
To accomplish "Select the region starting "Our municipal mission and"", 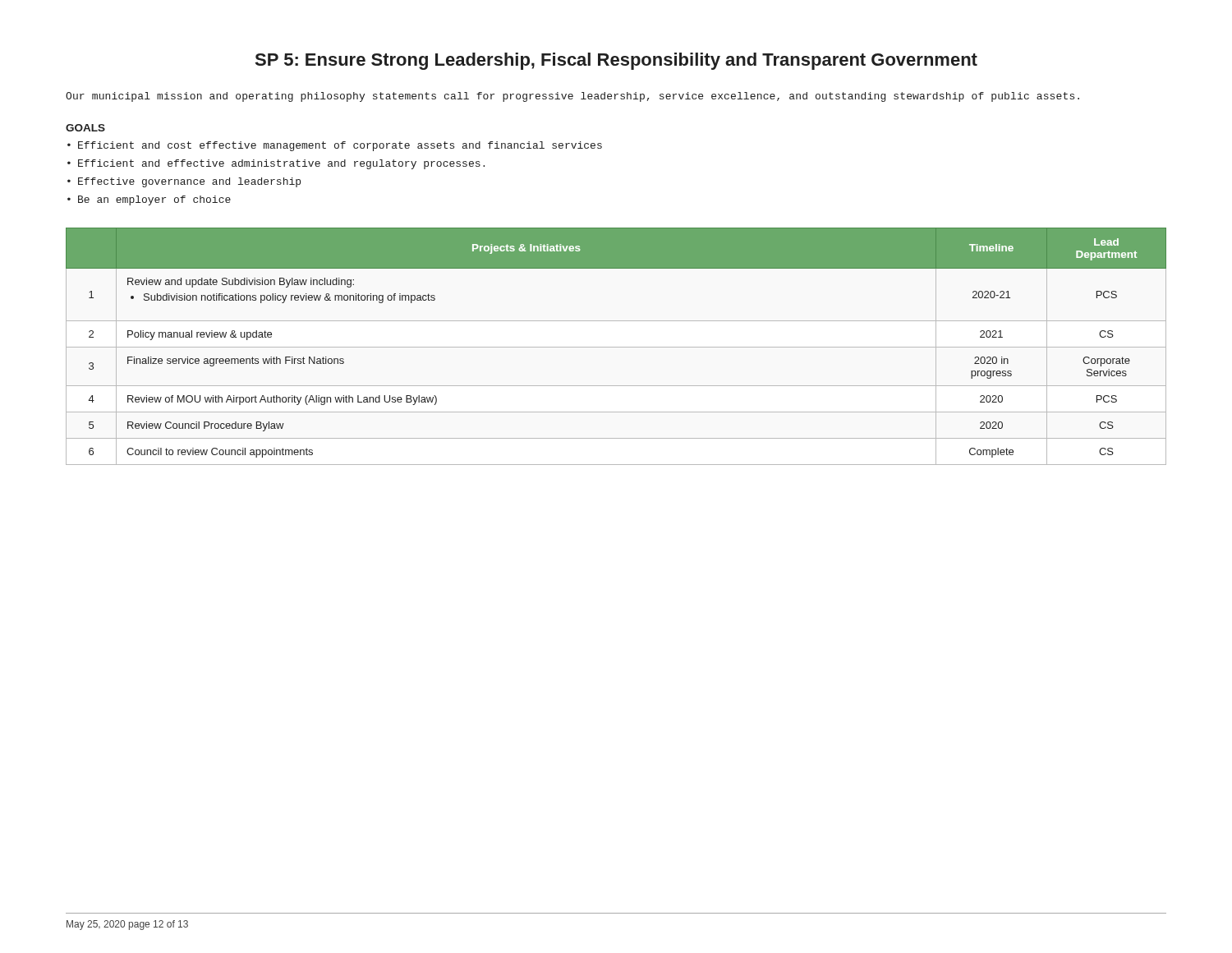I will 574,97.
